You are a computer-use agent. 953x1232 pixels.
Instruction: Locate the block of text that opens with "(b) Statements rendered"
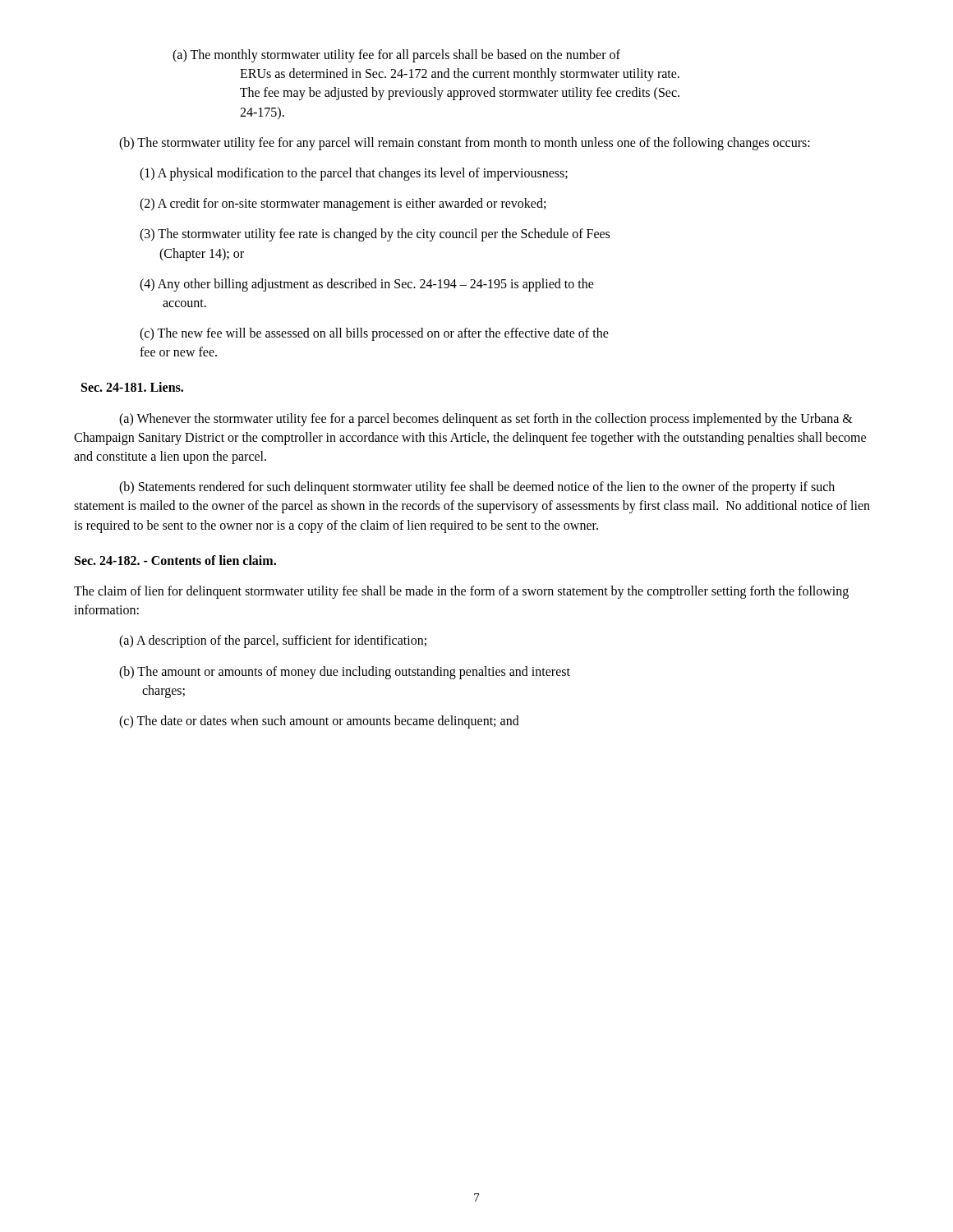point(476,506)
